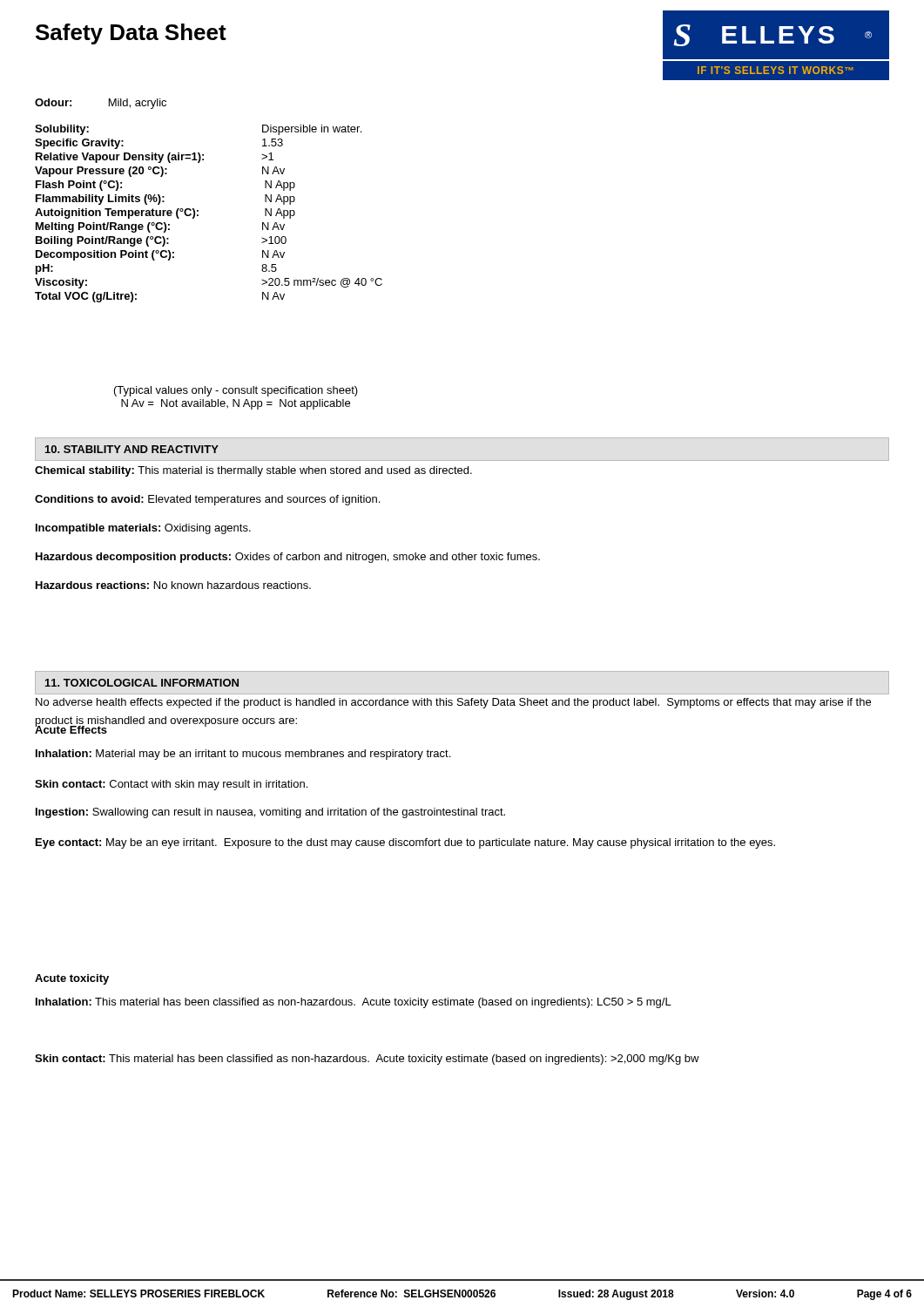
Task: Point to the passage starting "11. TOXICOLOGICAL INFORMATION"
Action: click(142, 683)
